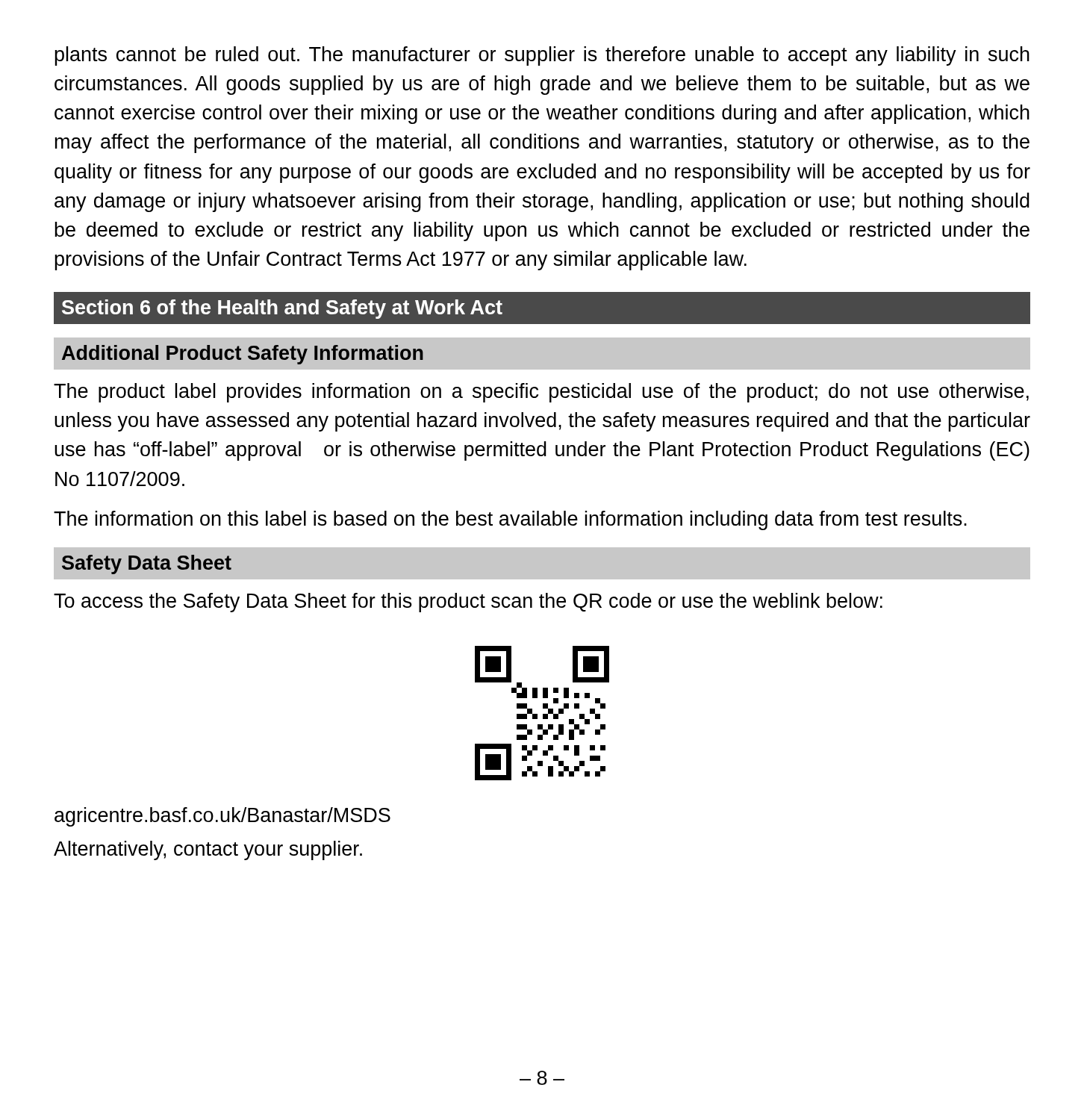Click on the text block that reads "The information on this label is based"
Image resolution: width=1084 pixels, height=1120 pixels.
coord(511,519)
